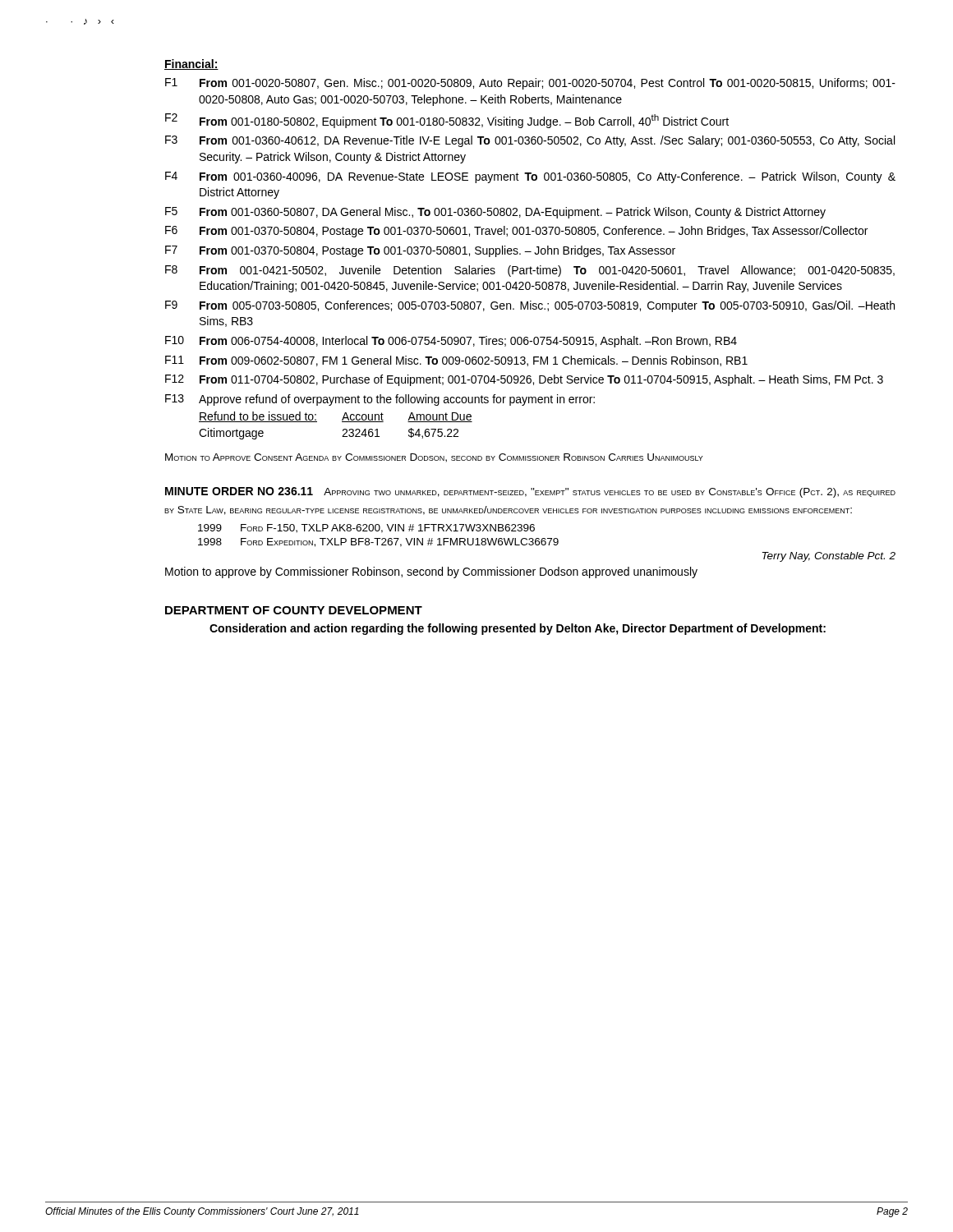This screenshot has width=953, height=1232.
Task: Where is the passage that starts "F9 From 005-0703-50805, Conferences; 005-0703-50807,"?
Action: 530,314
